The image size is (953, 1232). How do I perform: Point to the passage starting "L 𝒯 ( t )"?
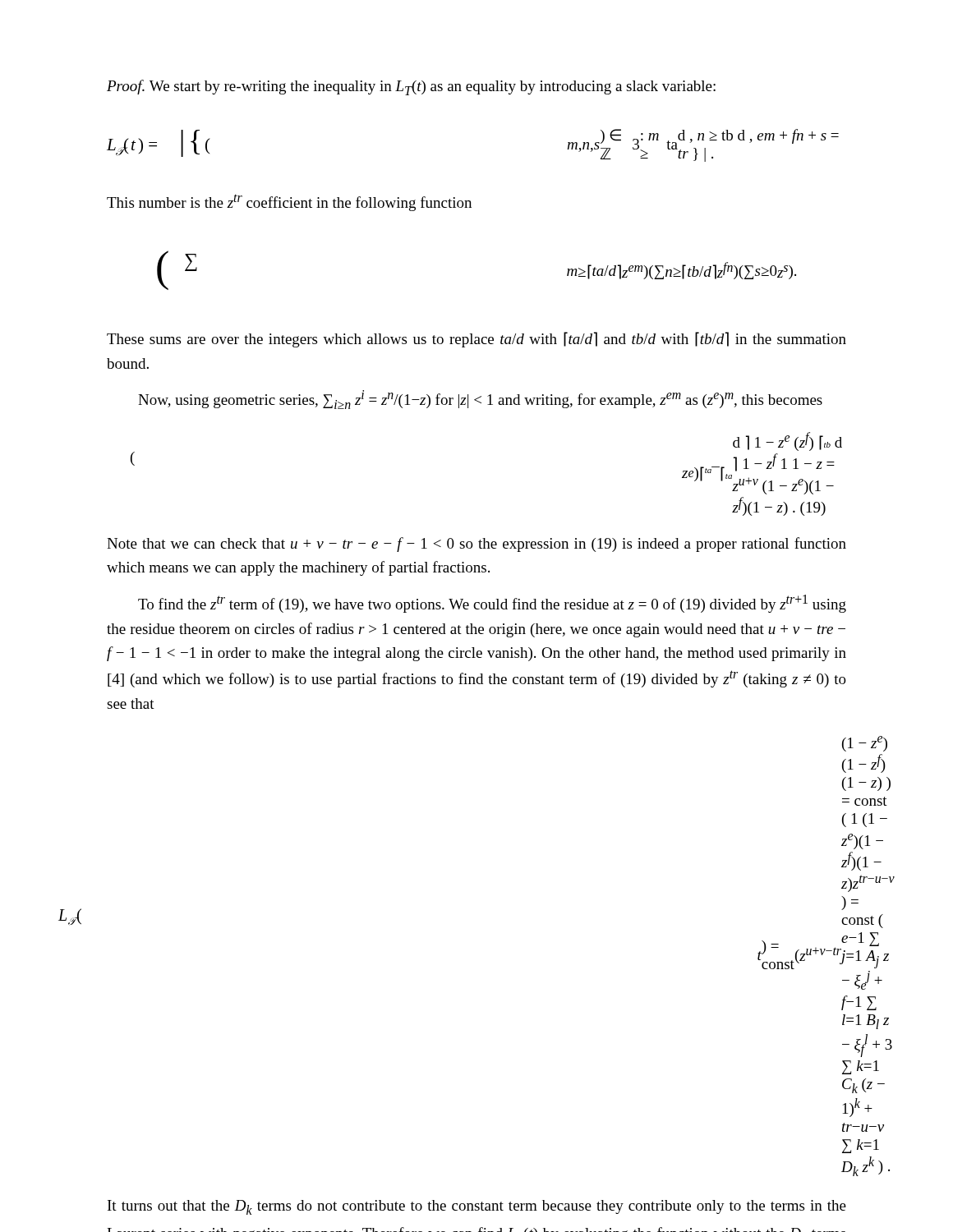tap(142, 145)
